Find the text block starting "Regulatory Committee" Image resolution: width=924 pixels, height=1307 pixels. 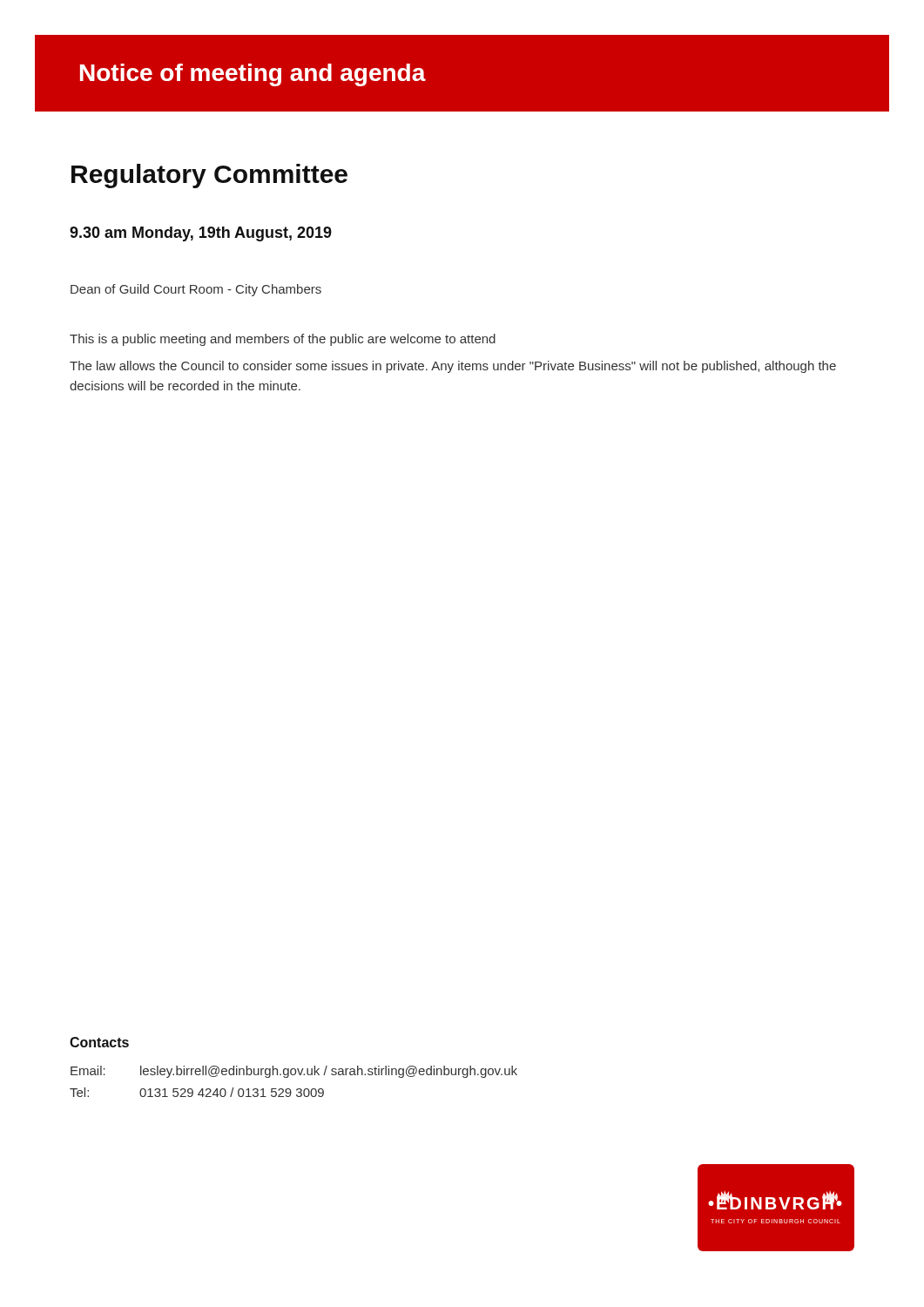209,174
